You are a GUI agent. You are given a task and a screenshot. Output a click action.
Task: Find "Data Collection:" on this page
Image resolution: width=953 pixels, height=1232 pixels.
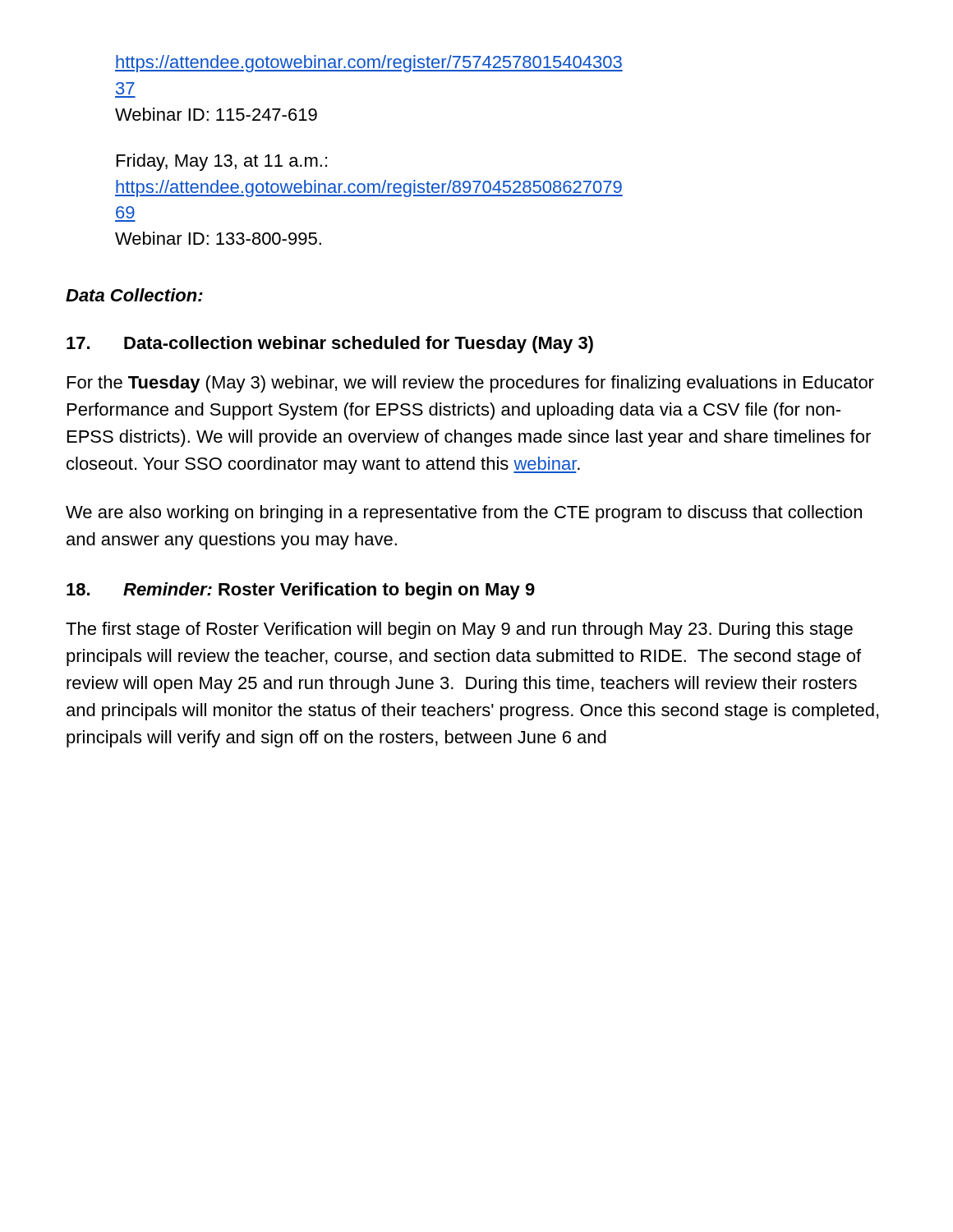click(135, 295)
